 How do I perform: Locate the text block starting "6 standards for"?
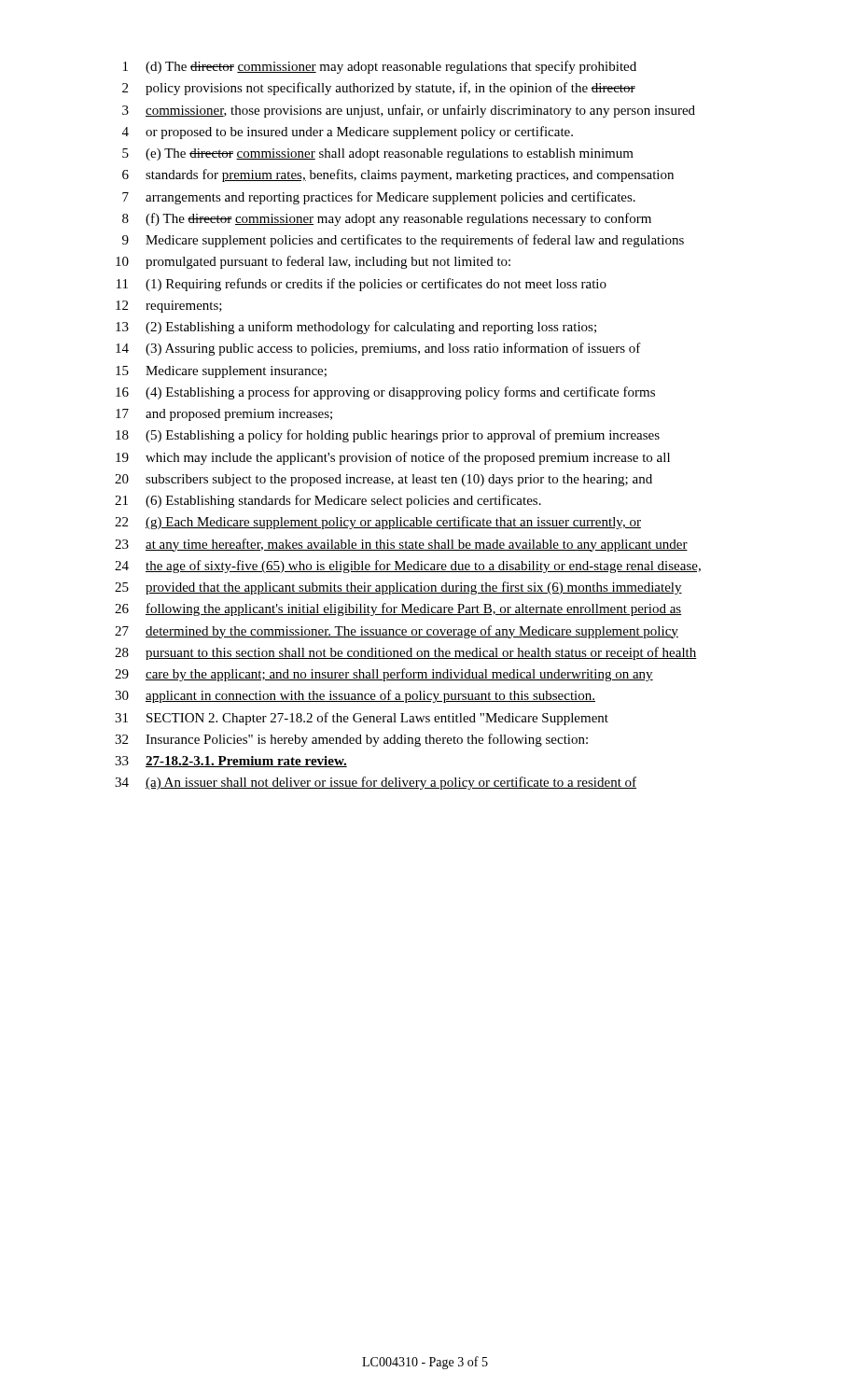point(425,175)
